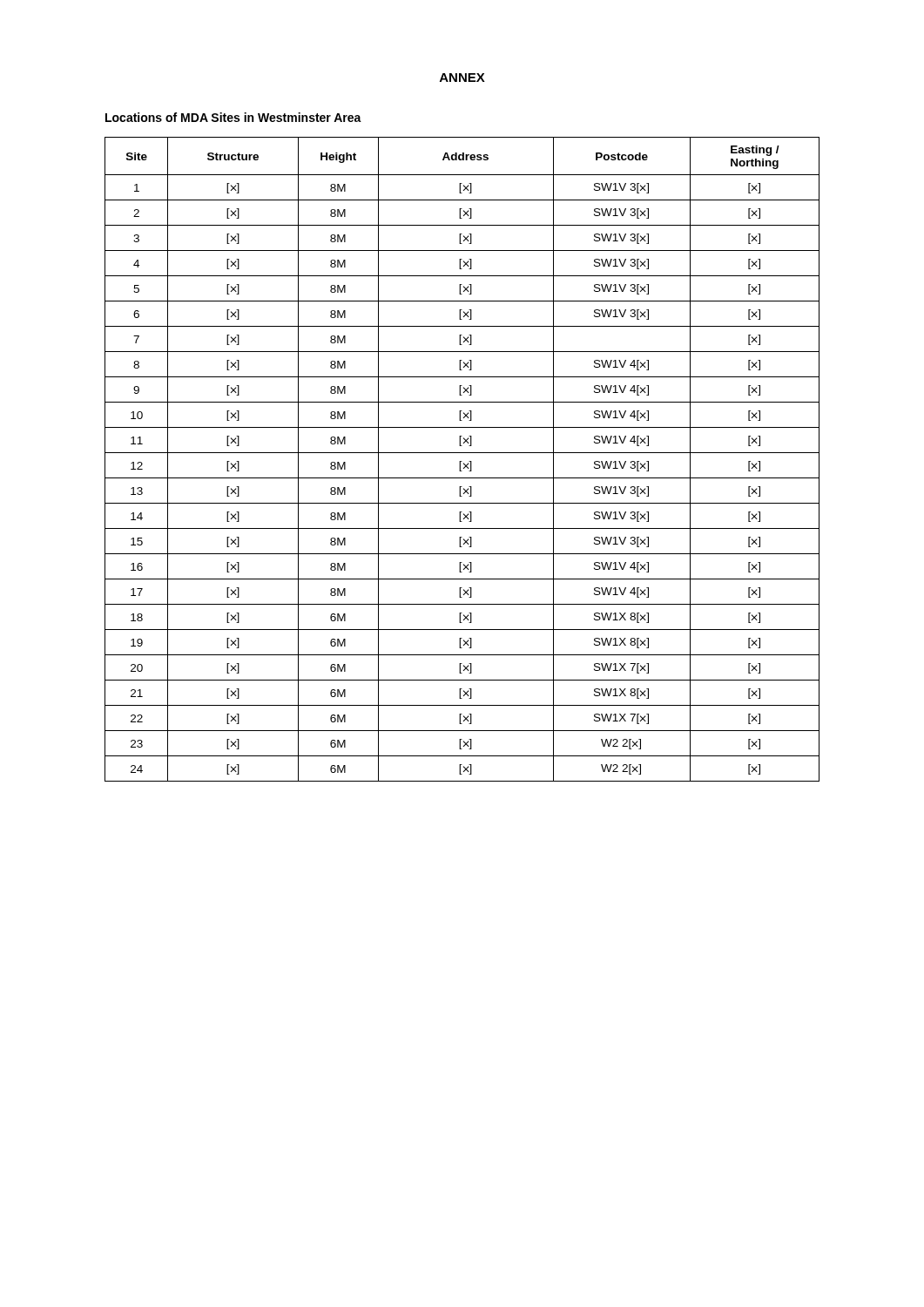
Task: Click on the table containing "SW1V 4[⨉]"
Action: click(x=462, y=459)
